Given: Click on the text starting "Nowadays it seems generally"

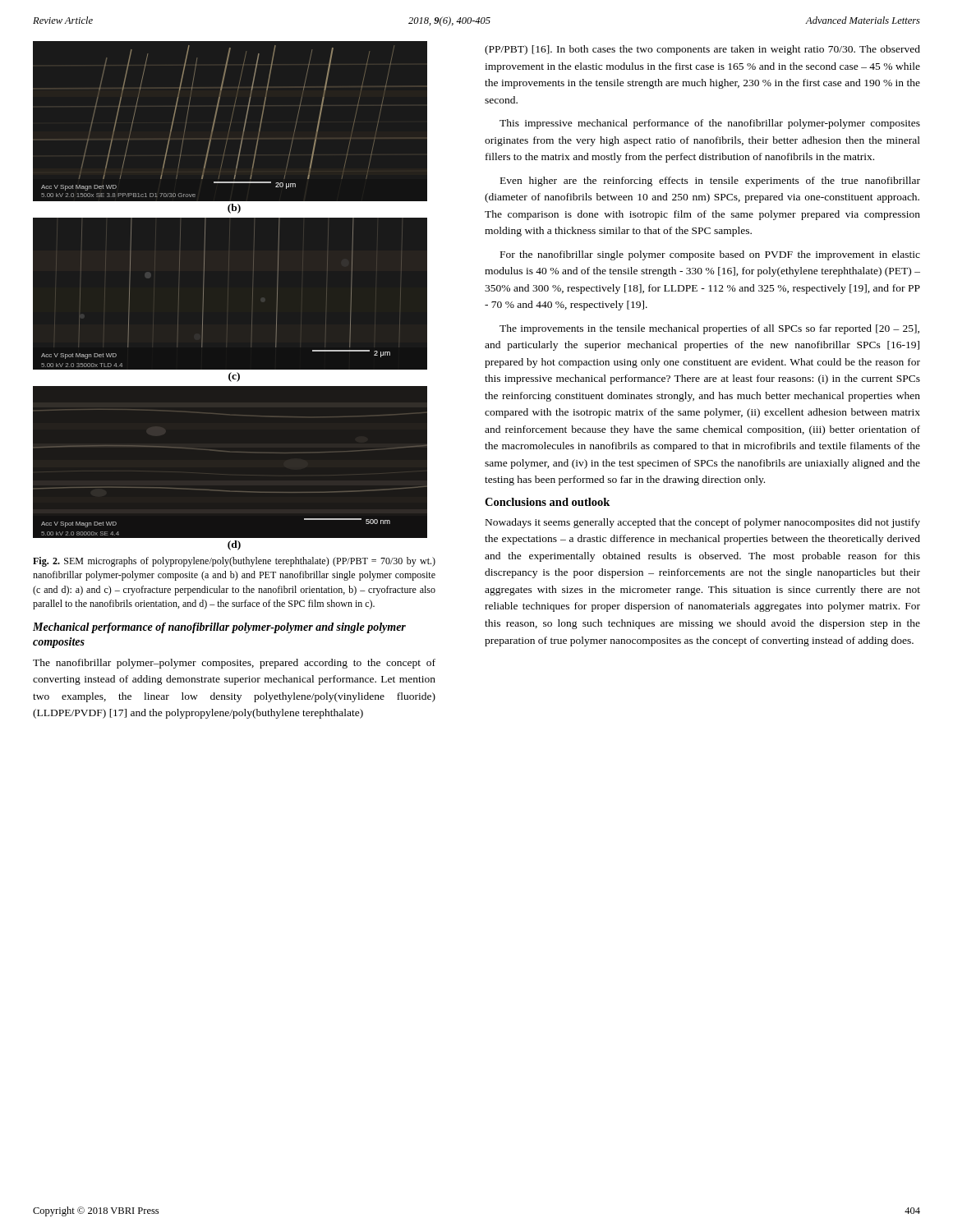Looking at the screenshot, I should (x=702, y=581).
